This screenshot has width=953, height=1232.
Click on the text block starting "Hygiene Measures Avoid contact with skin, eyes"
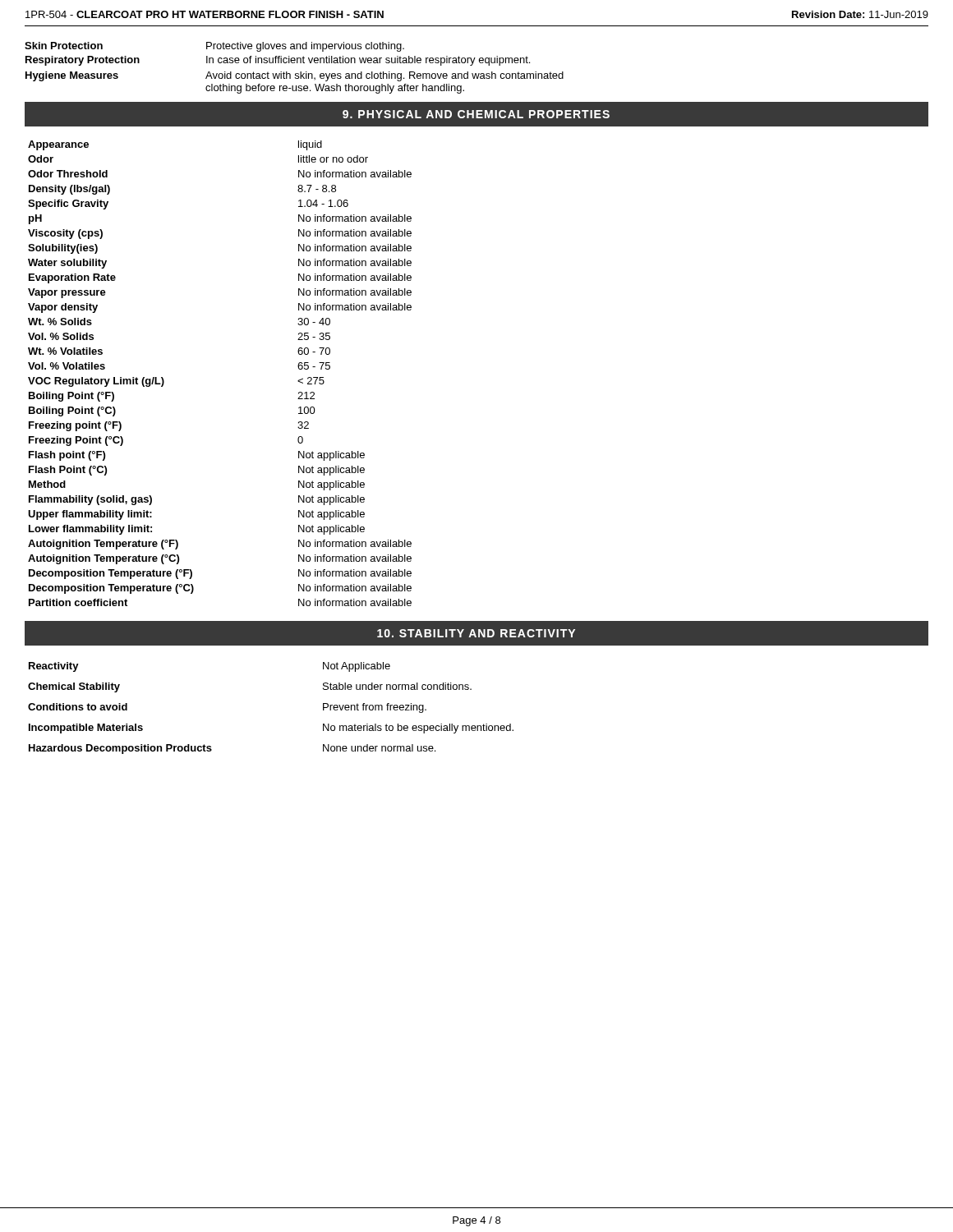point(476,81)
